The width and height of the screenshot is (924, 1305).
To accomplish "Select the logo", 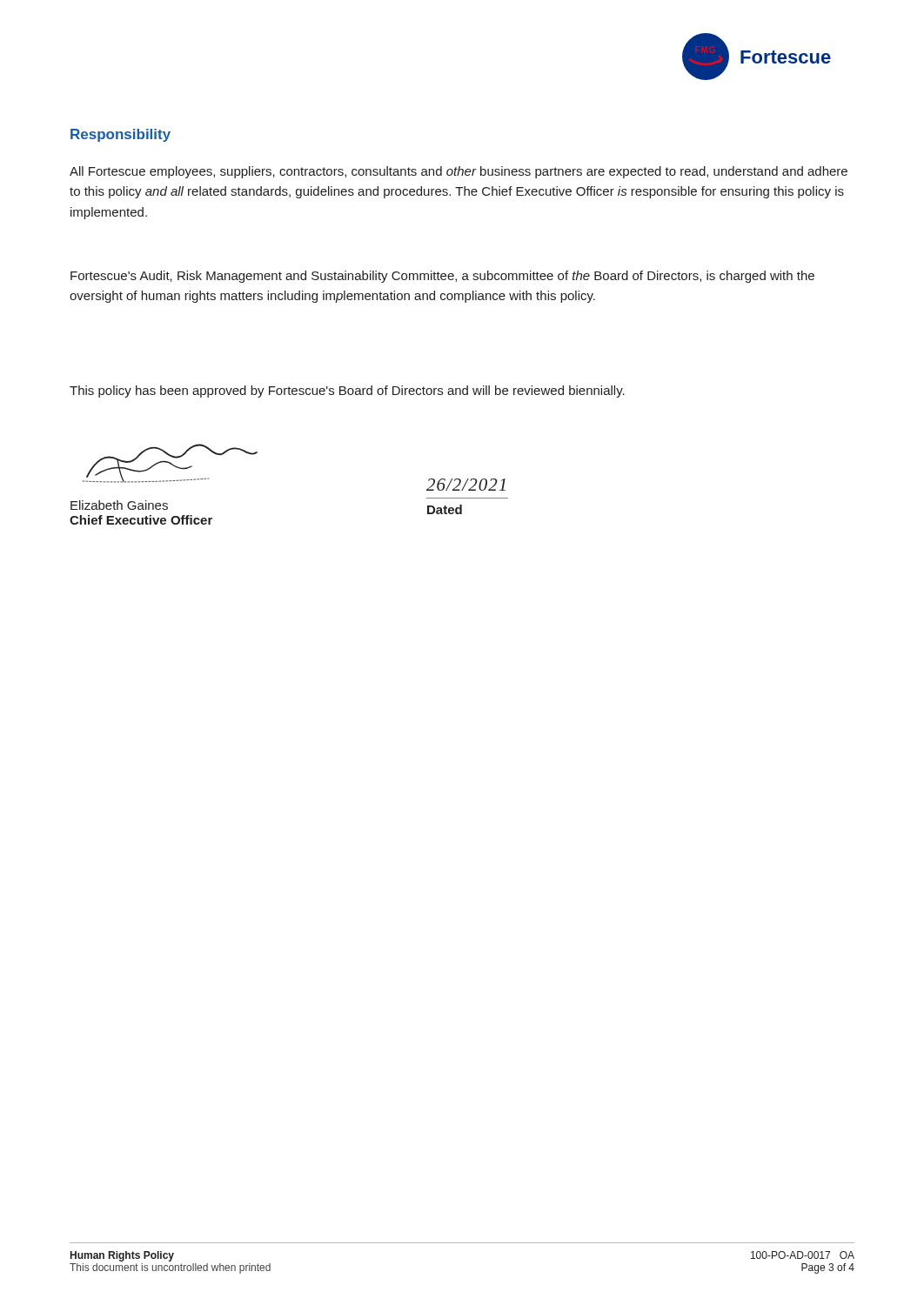I will pos(776,57).
